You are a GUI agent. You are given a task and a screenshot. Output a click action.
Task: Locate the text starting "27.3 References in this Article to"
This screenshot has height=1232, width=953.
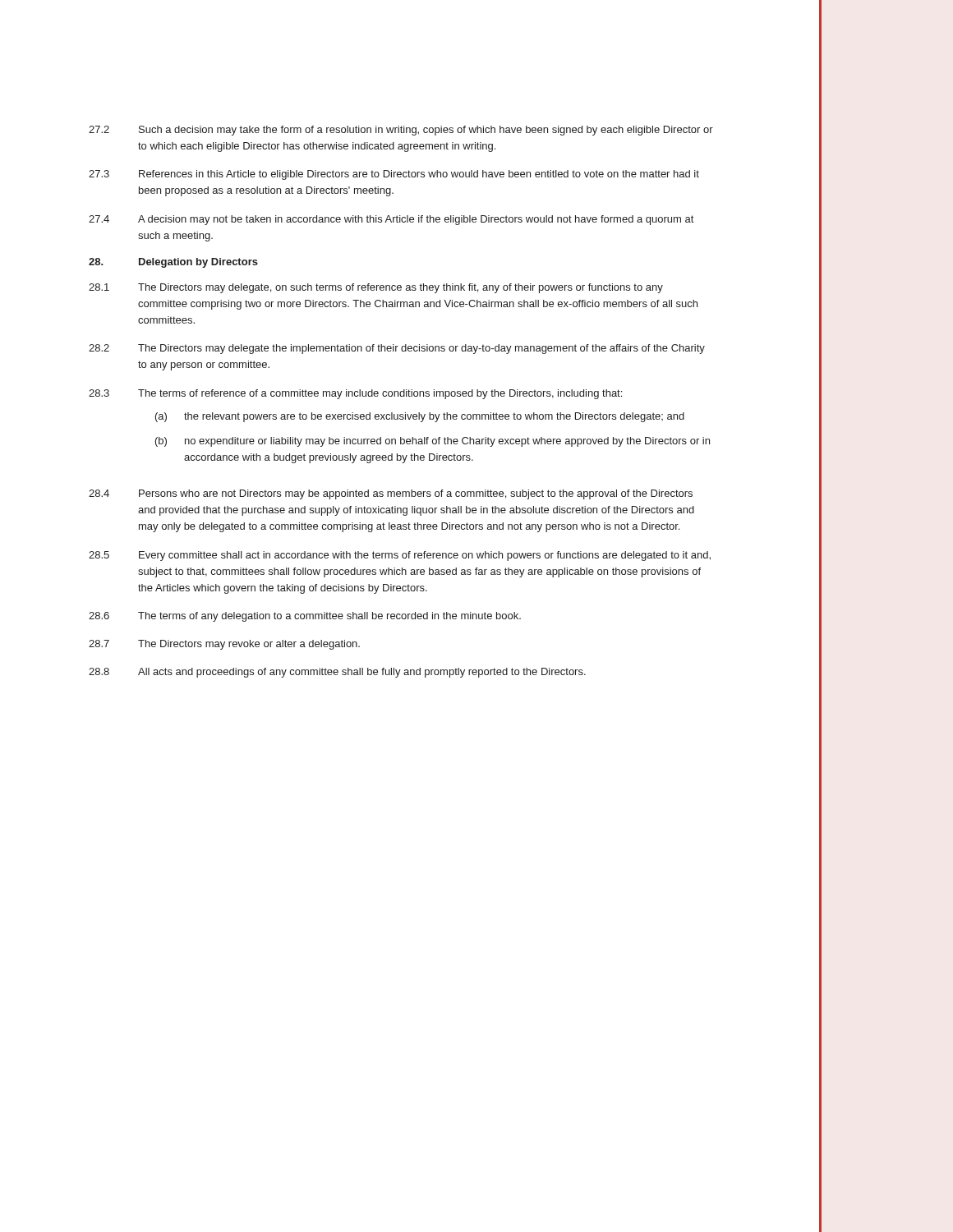point(401,183)
